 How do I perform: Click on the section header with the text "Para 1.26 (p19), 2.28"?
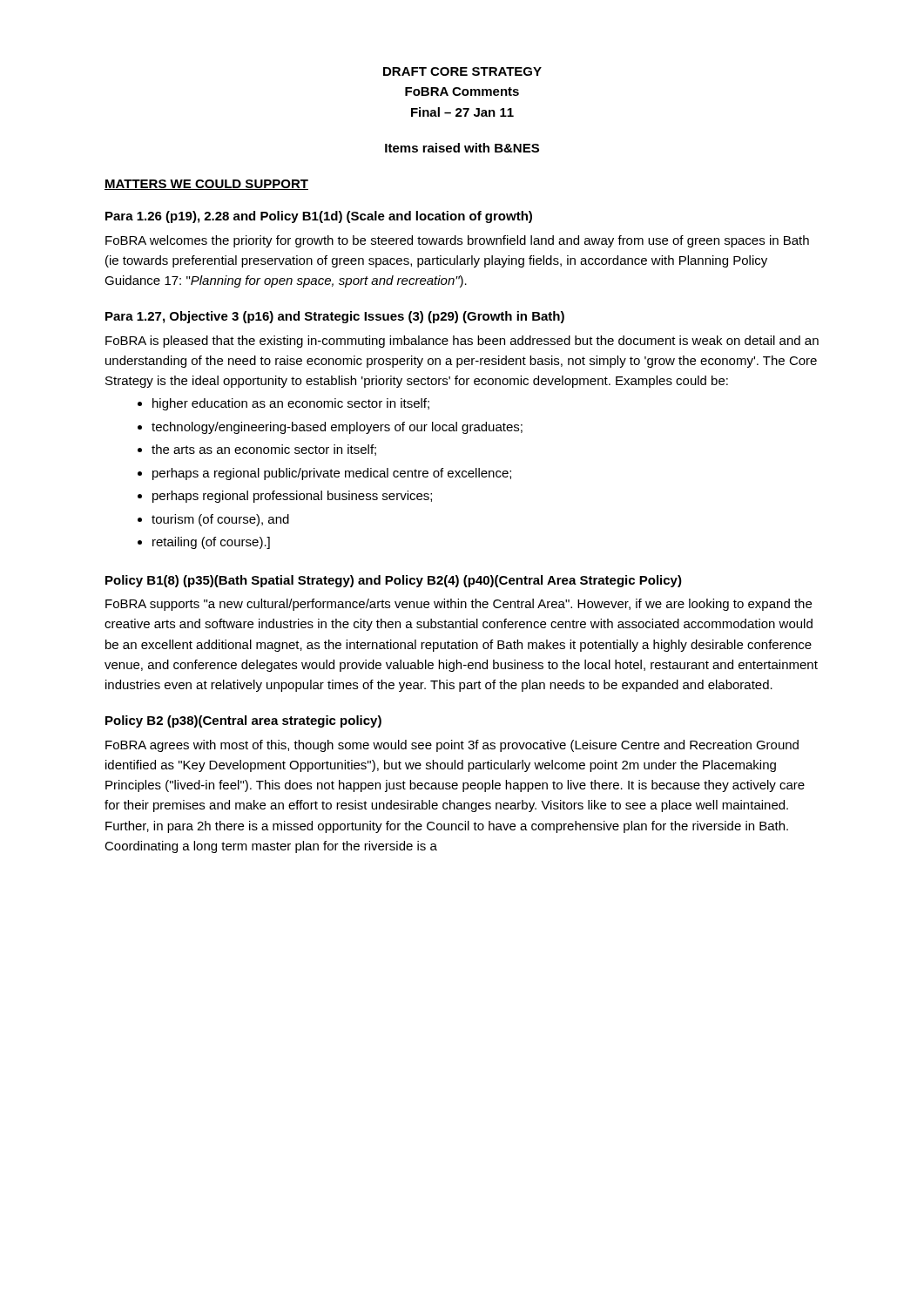[x=462, y=216]
